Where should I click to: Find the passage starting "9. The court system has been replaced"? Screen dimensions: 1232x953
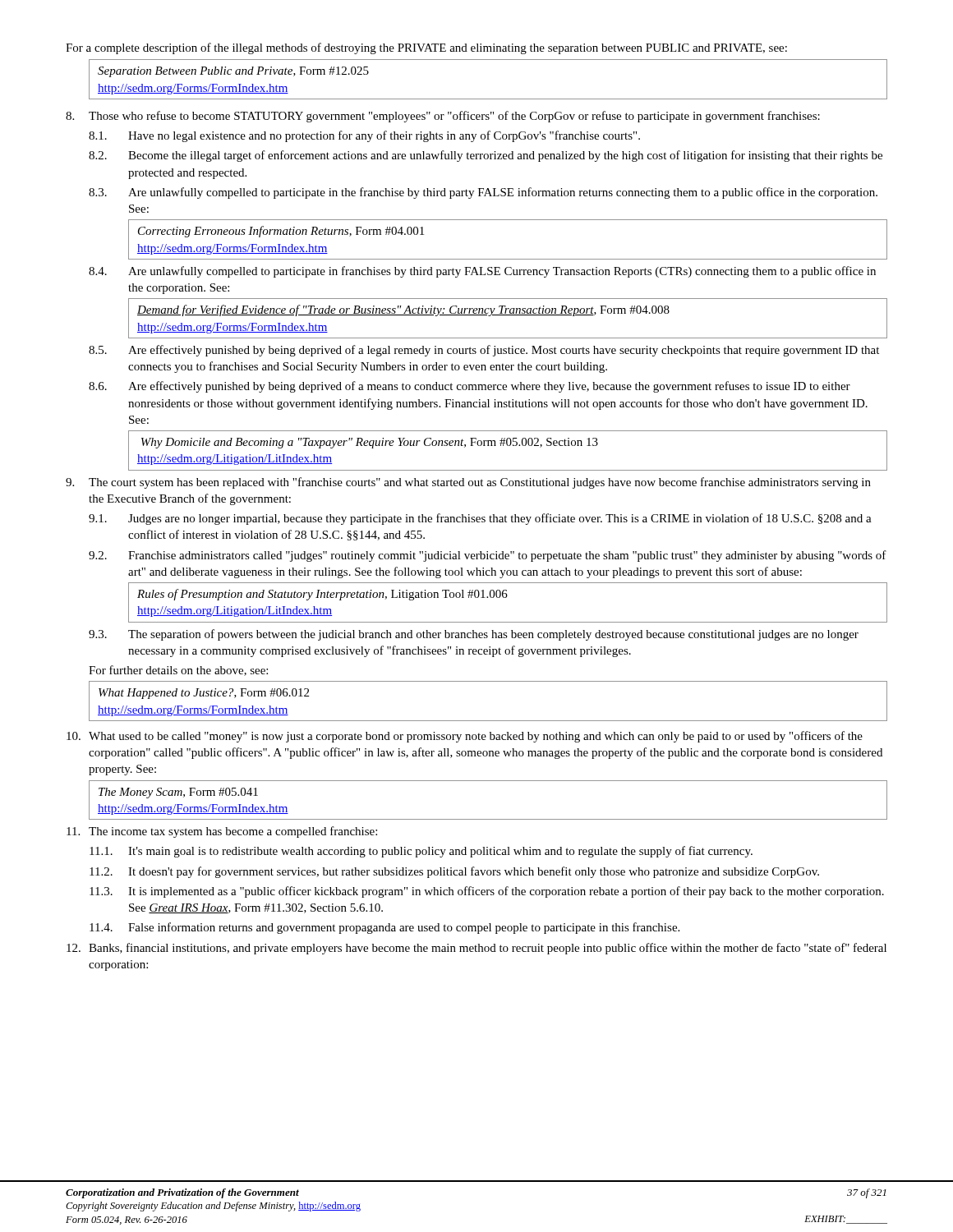[476, 490]
